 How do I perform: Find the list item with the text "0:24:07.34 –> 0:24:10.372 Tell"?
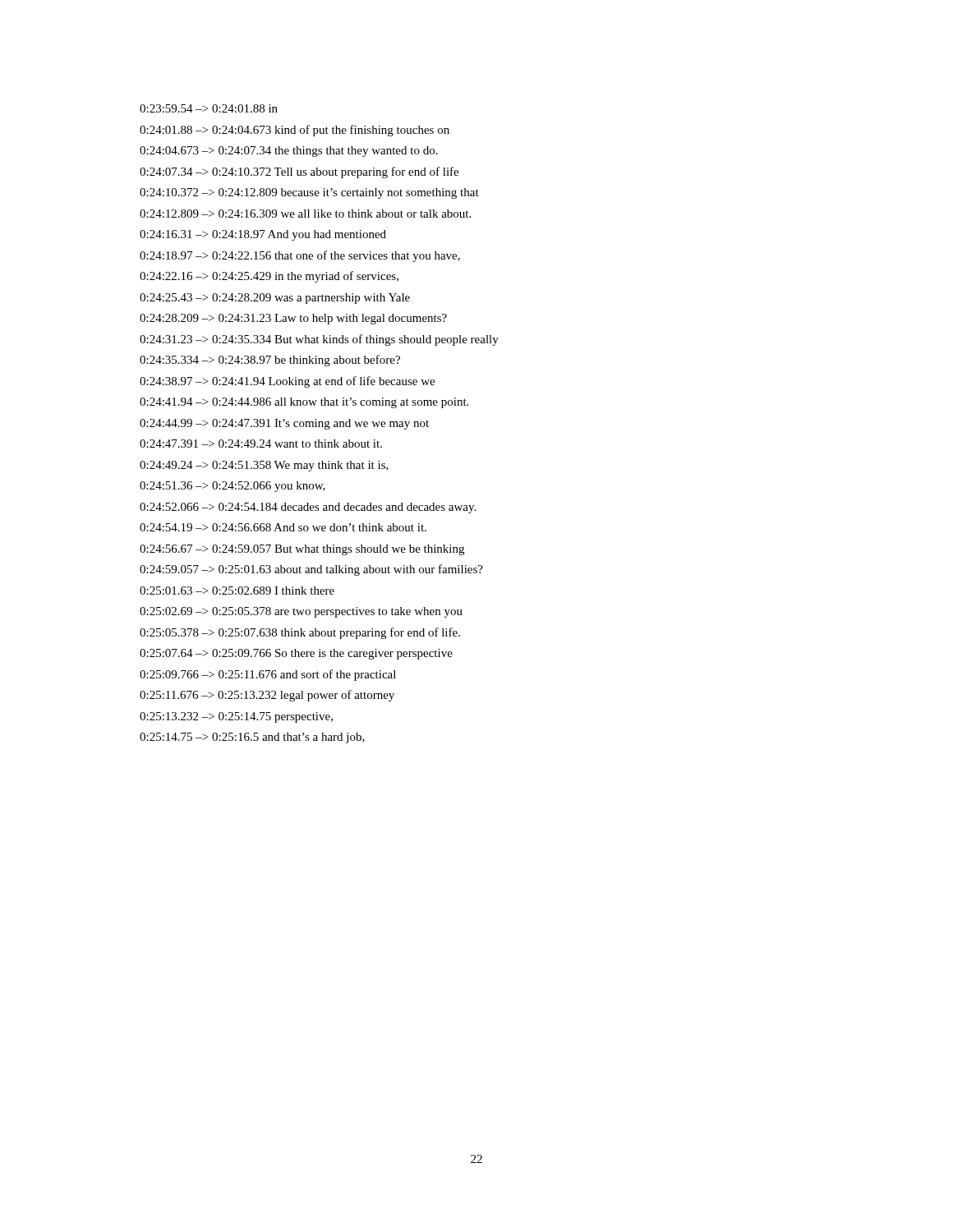[x=299, y=172]
